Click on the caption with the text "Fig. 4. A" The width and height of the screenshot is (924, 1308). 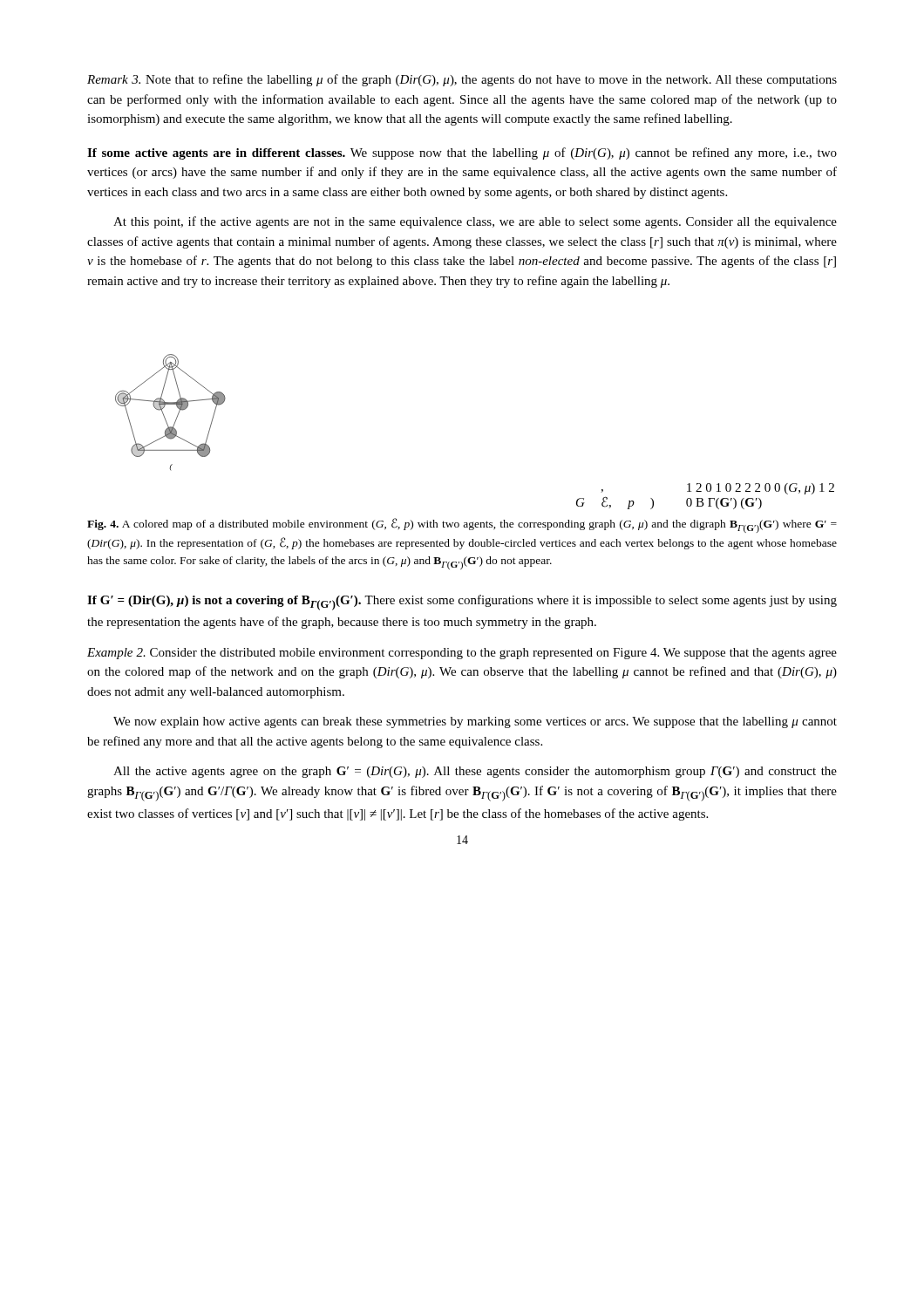(x=462, y=543)
